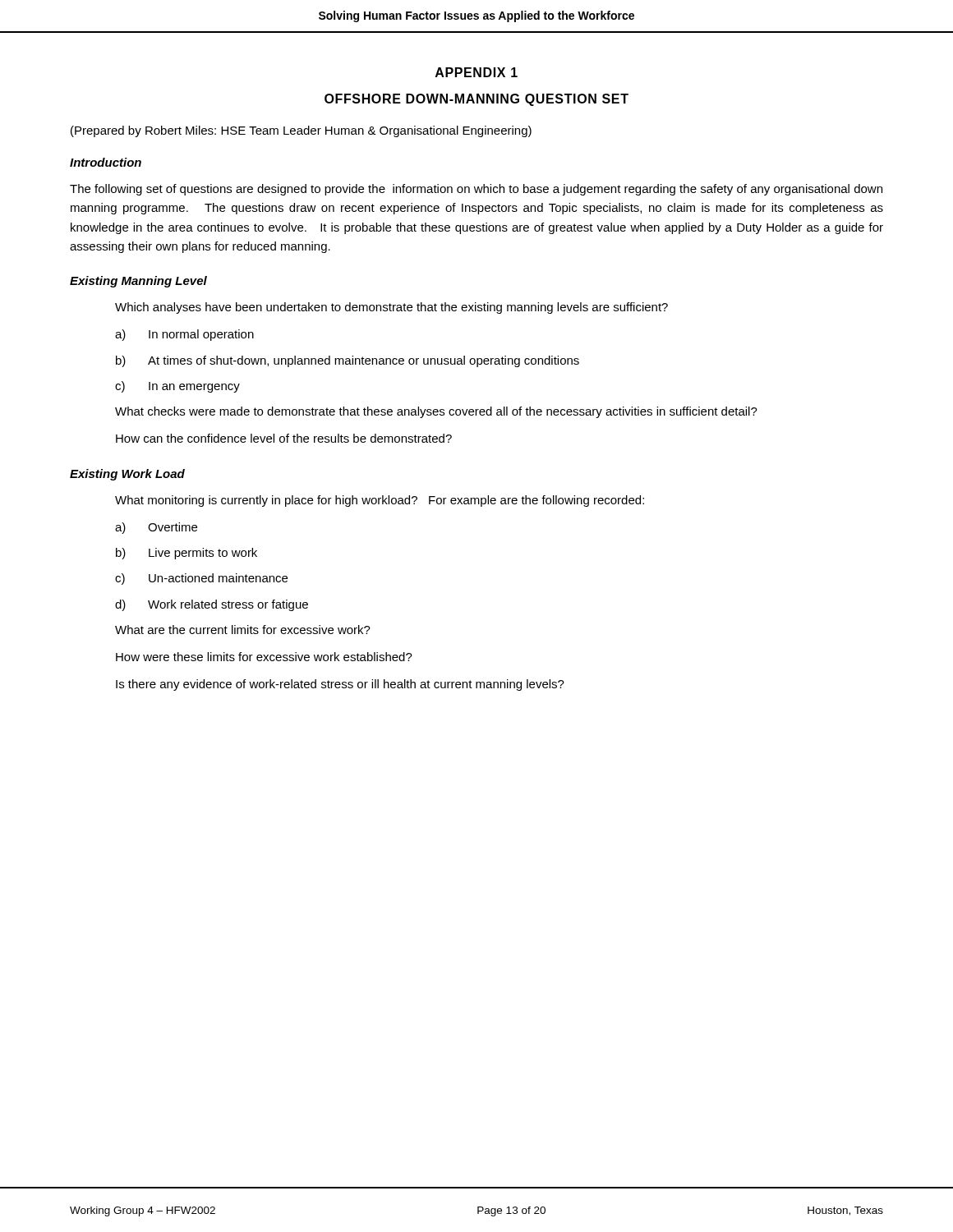
Task: Select the block starting "d) Work related stress"
Action: coord(212,605)
